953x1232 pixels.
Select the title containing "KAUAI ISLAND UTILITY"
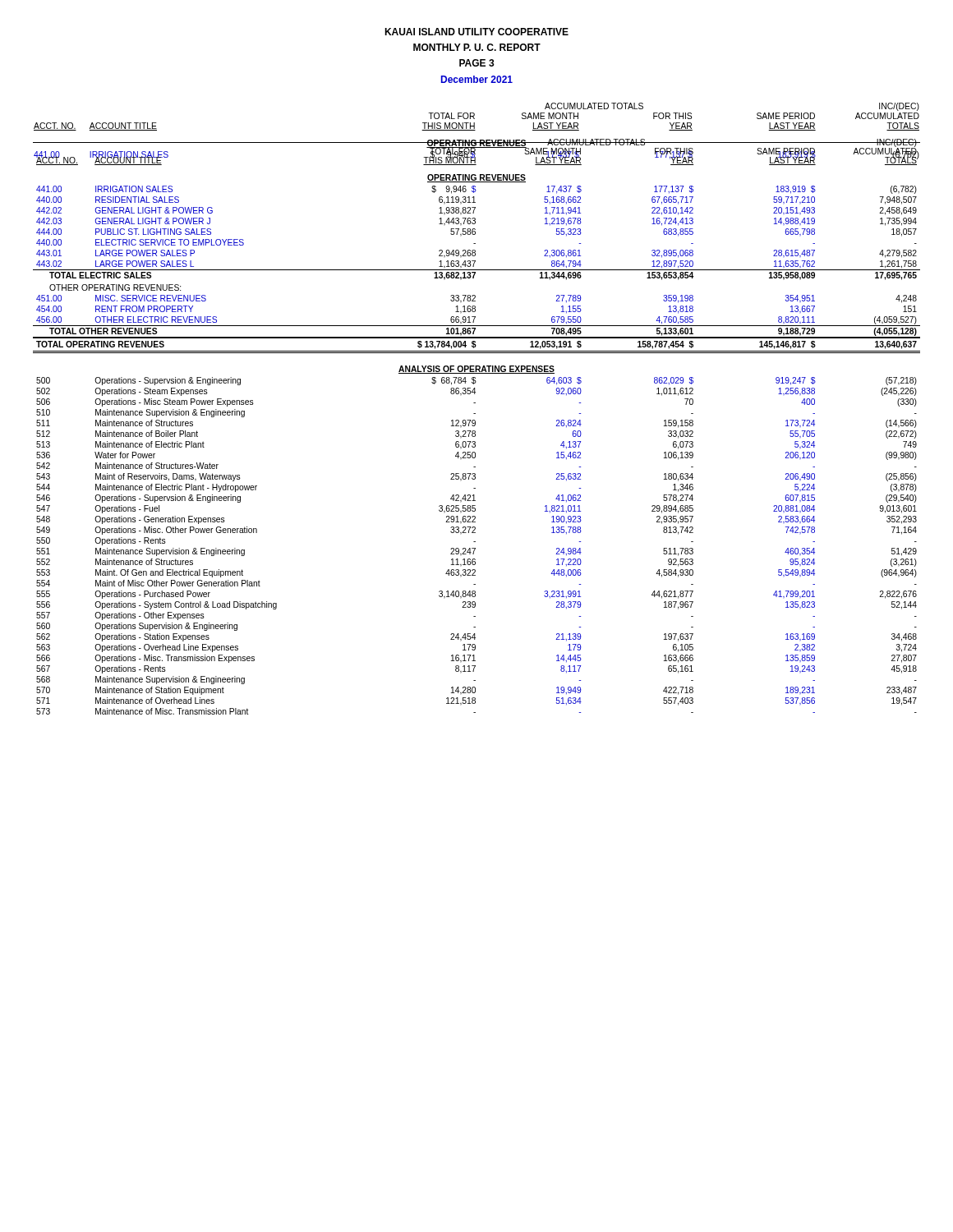(x=476, y=56)
